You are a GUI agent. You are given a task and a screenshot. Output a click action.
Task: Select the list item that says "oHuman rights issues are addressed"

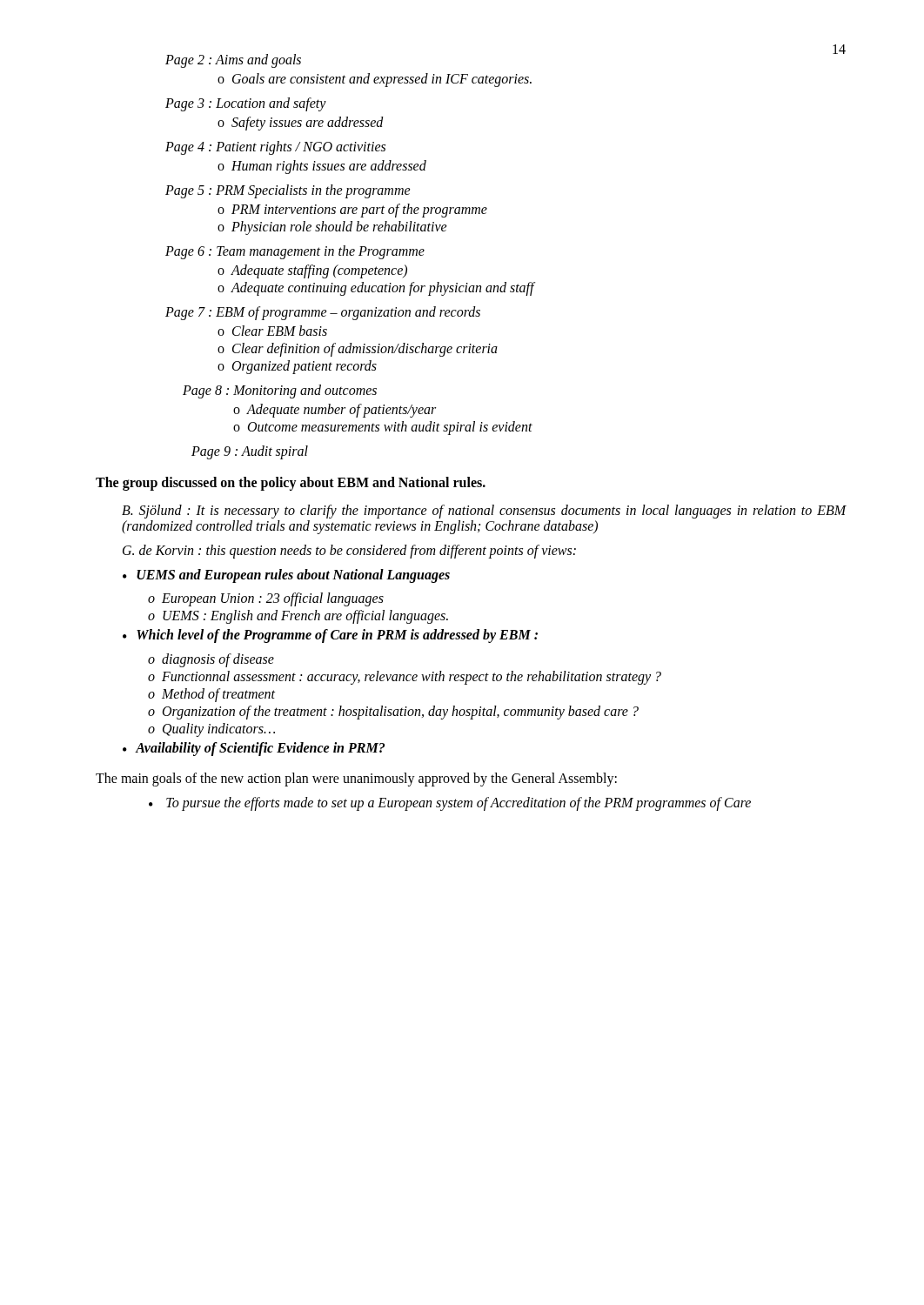tap(322, 166)
